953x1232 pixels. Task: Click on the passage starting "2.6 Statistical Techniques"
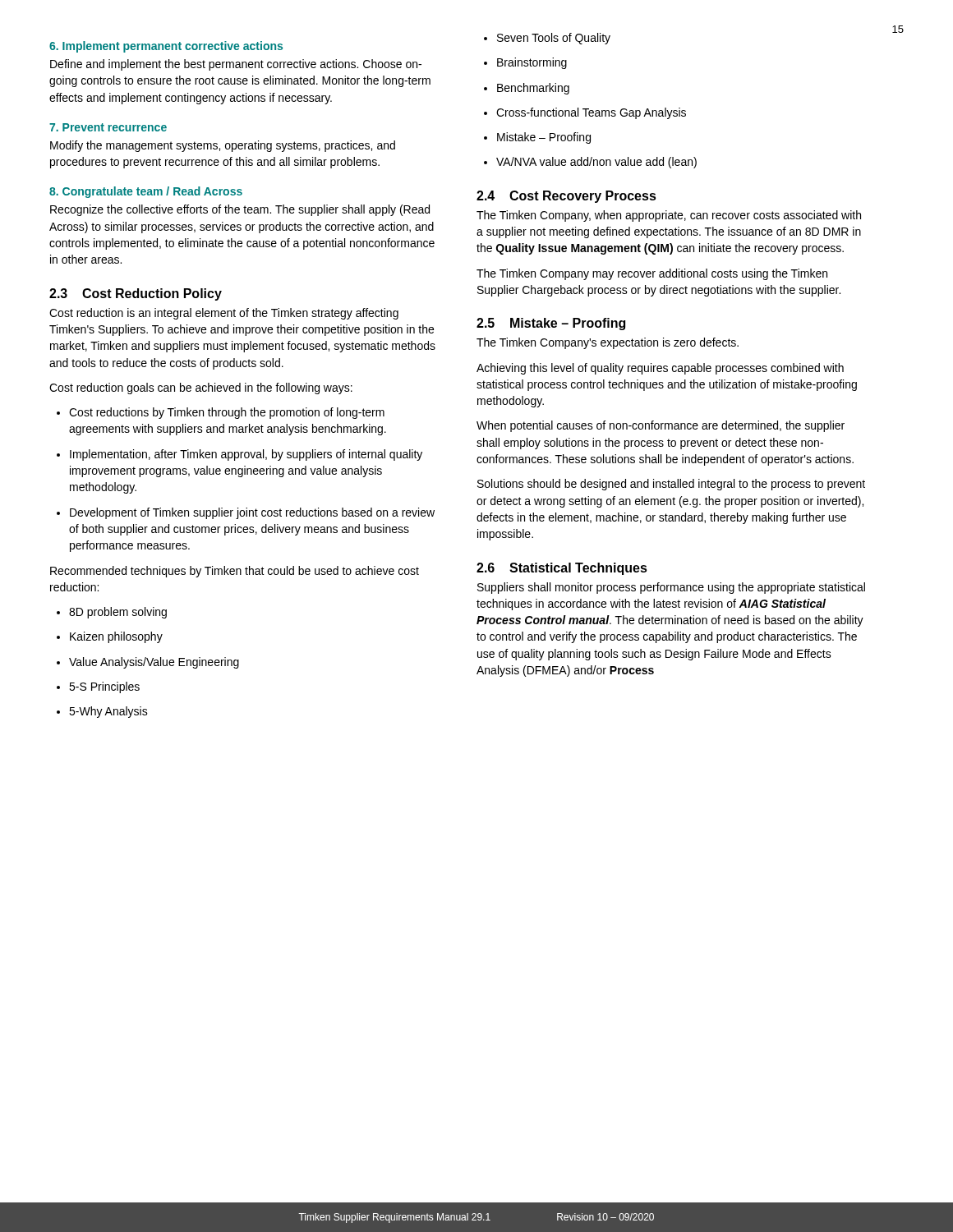pyautogui.click(x=562, y=568)
